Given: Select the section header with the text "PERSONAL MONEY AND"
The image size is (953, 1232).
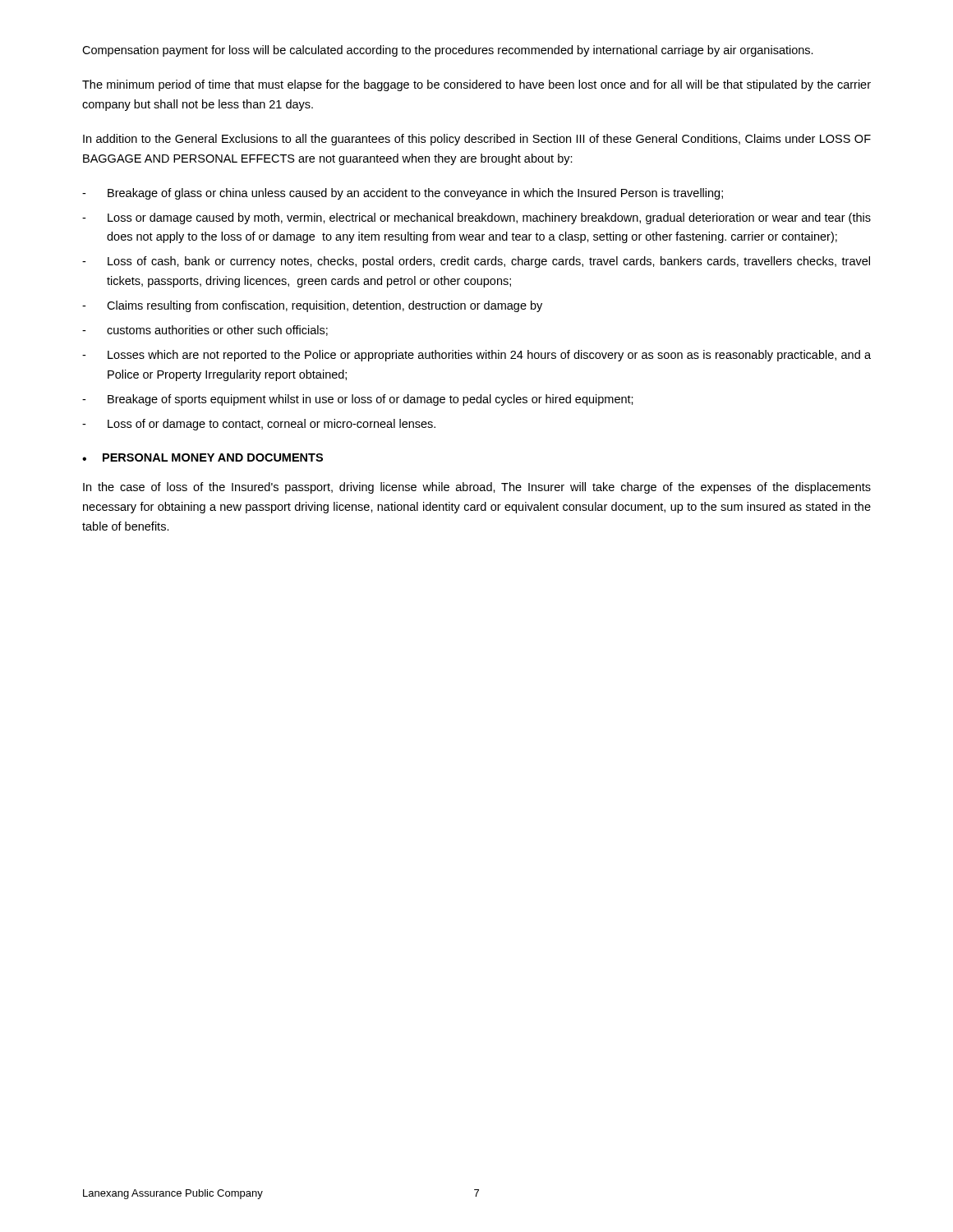Looking at the screenshot, I should point(213,457).
